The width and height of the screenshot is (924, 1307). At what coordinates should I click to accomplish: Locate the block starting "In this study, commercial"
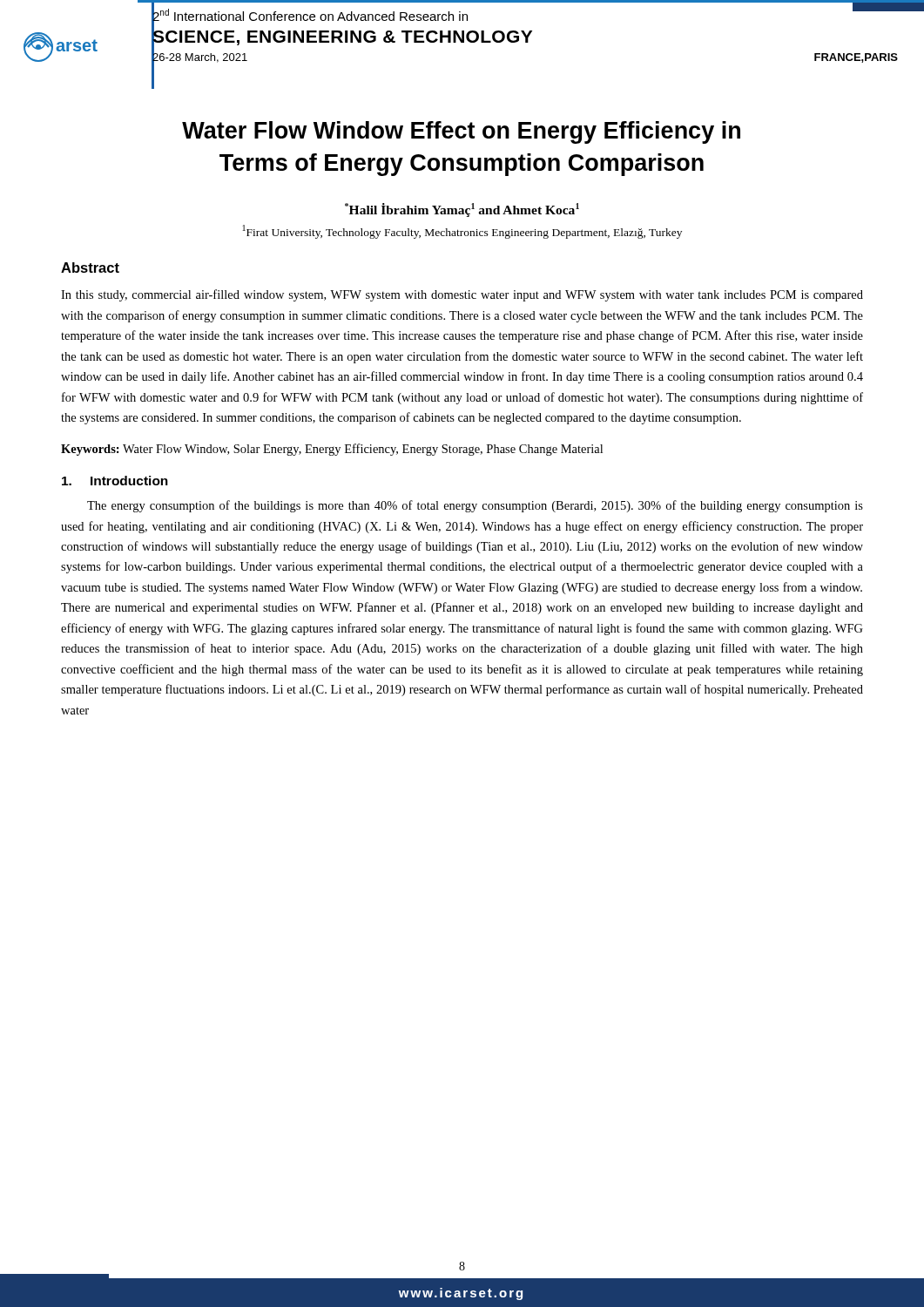pyautogui.click(x=462, y=356)
